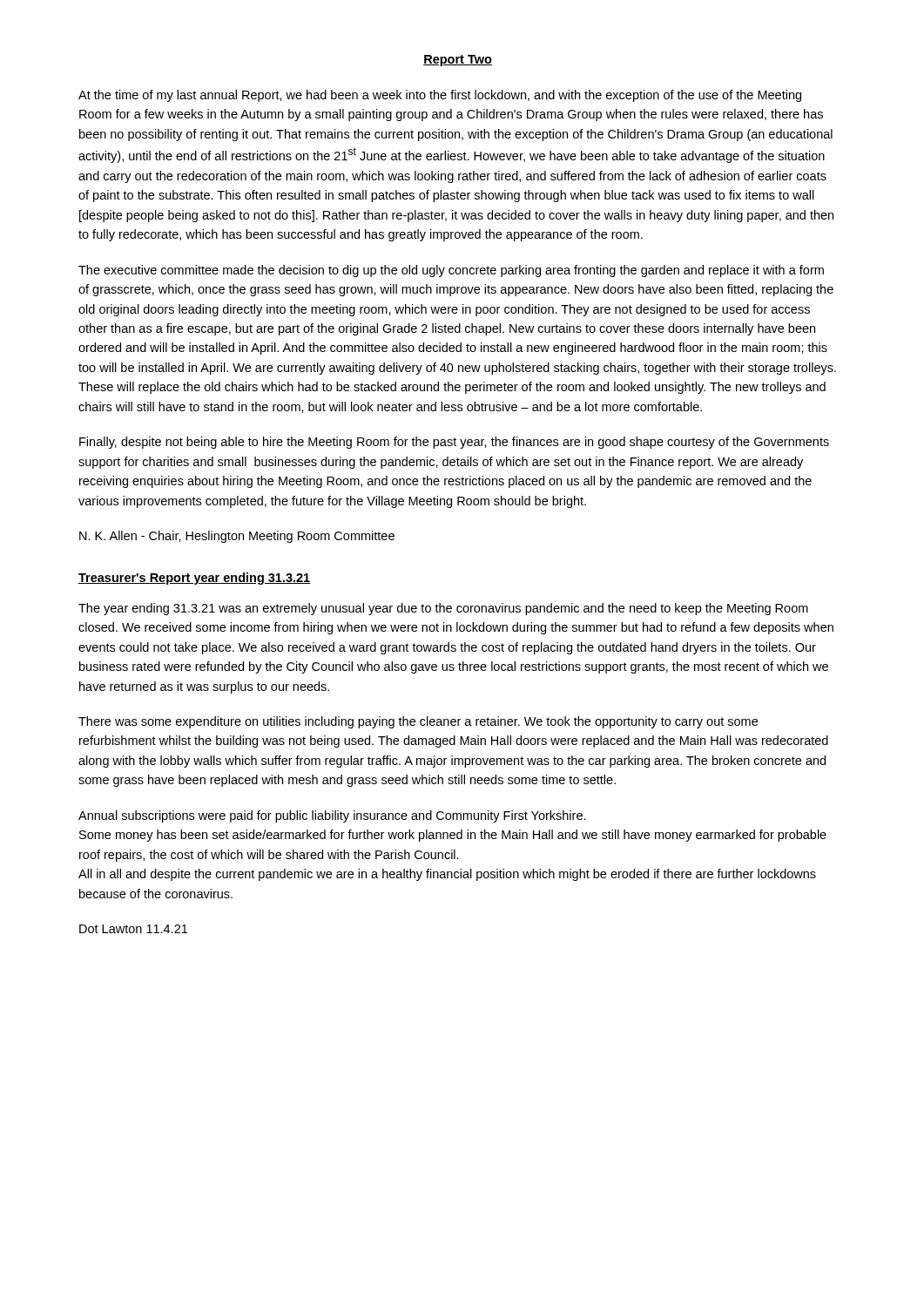Click on the text block containing "There was some expenditure on"
The width and height of the screenshot is (924, 1307).
tap(453, 751)
